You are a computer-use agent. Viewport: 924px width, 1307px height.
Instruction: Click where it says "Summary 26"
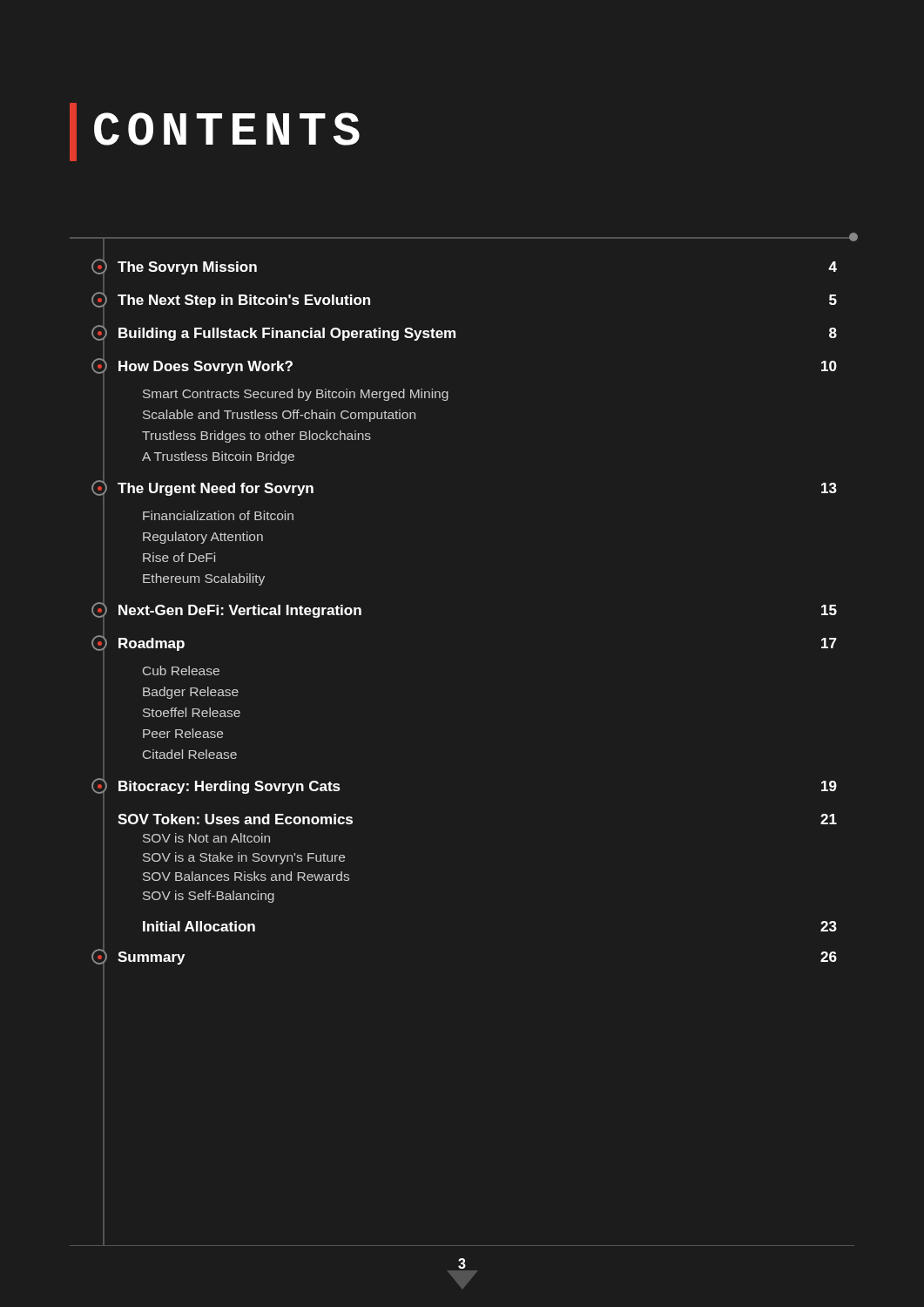156,958
